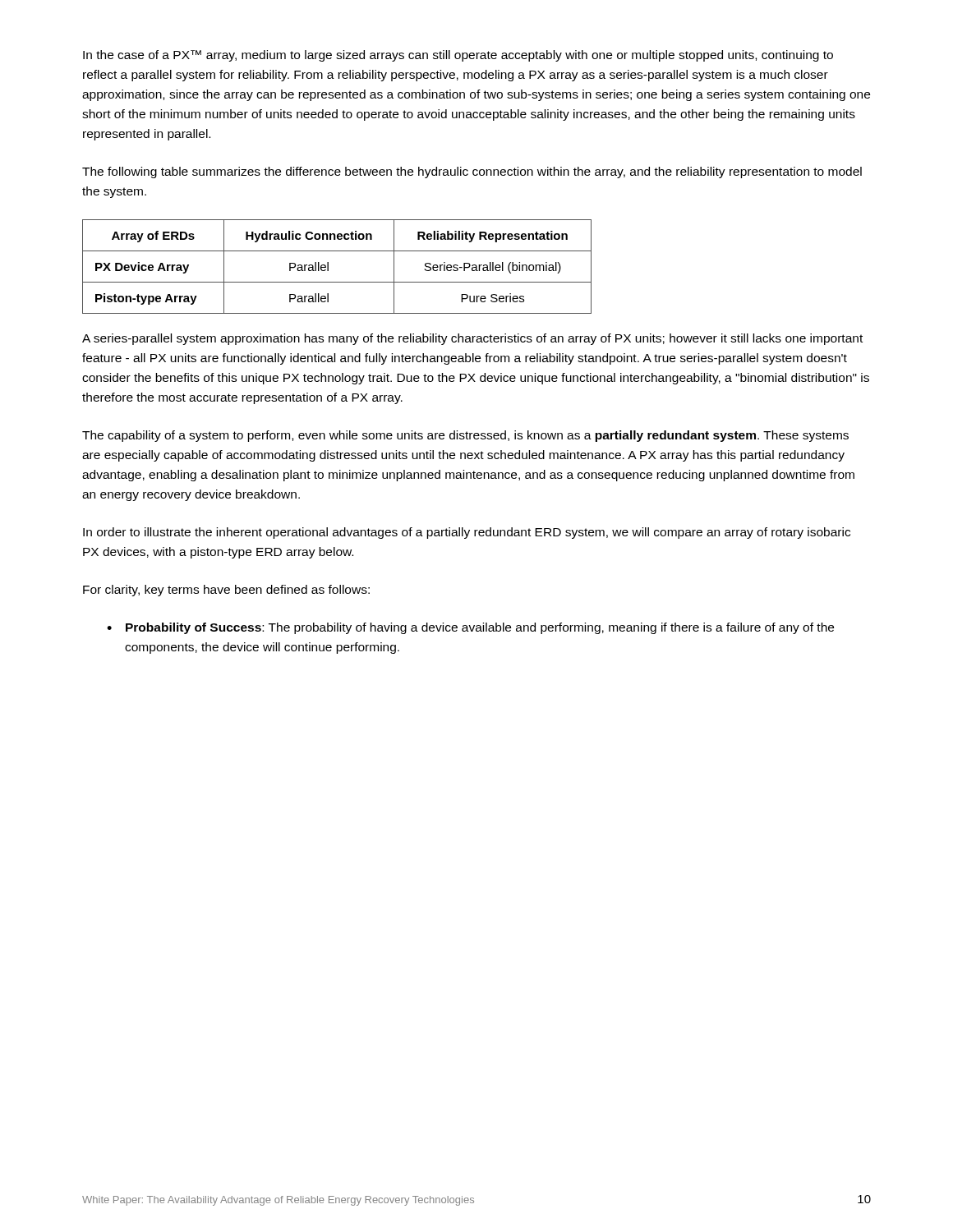Find the block on this page that starts "• Probability of Success: The probability of having"
Screen dimensions: 1232x953
489,638
